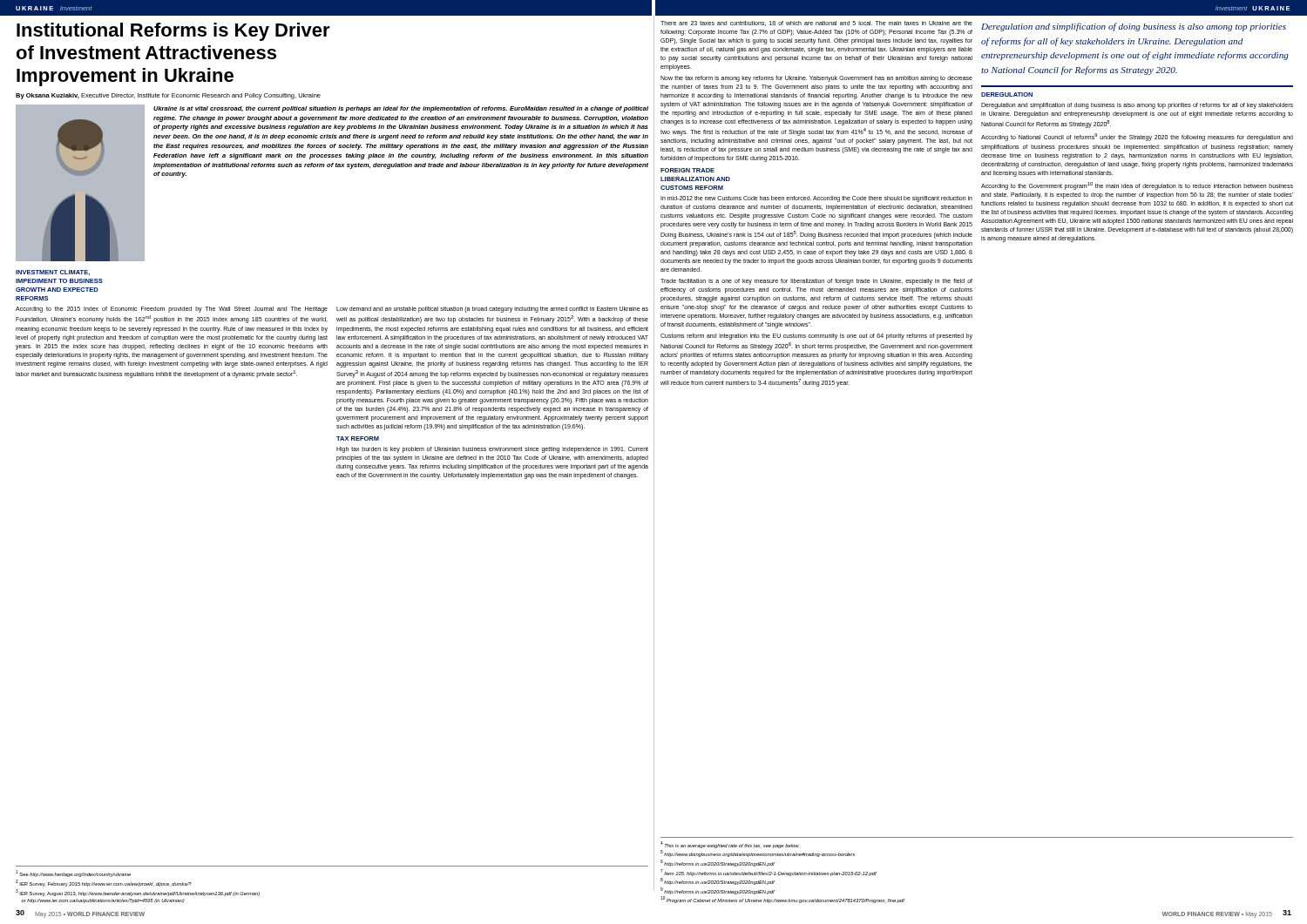
Task: Find the block on this page that starts "1 See http://www.heritage.org/index/country/ukraine 2 IER Survey, February 2015"
Action: tap(138, 887)
